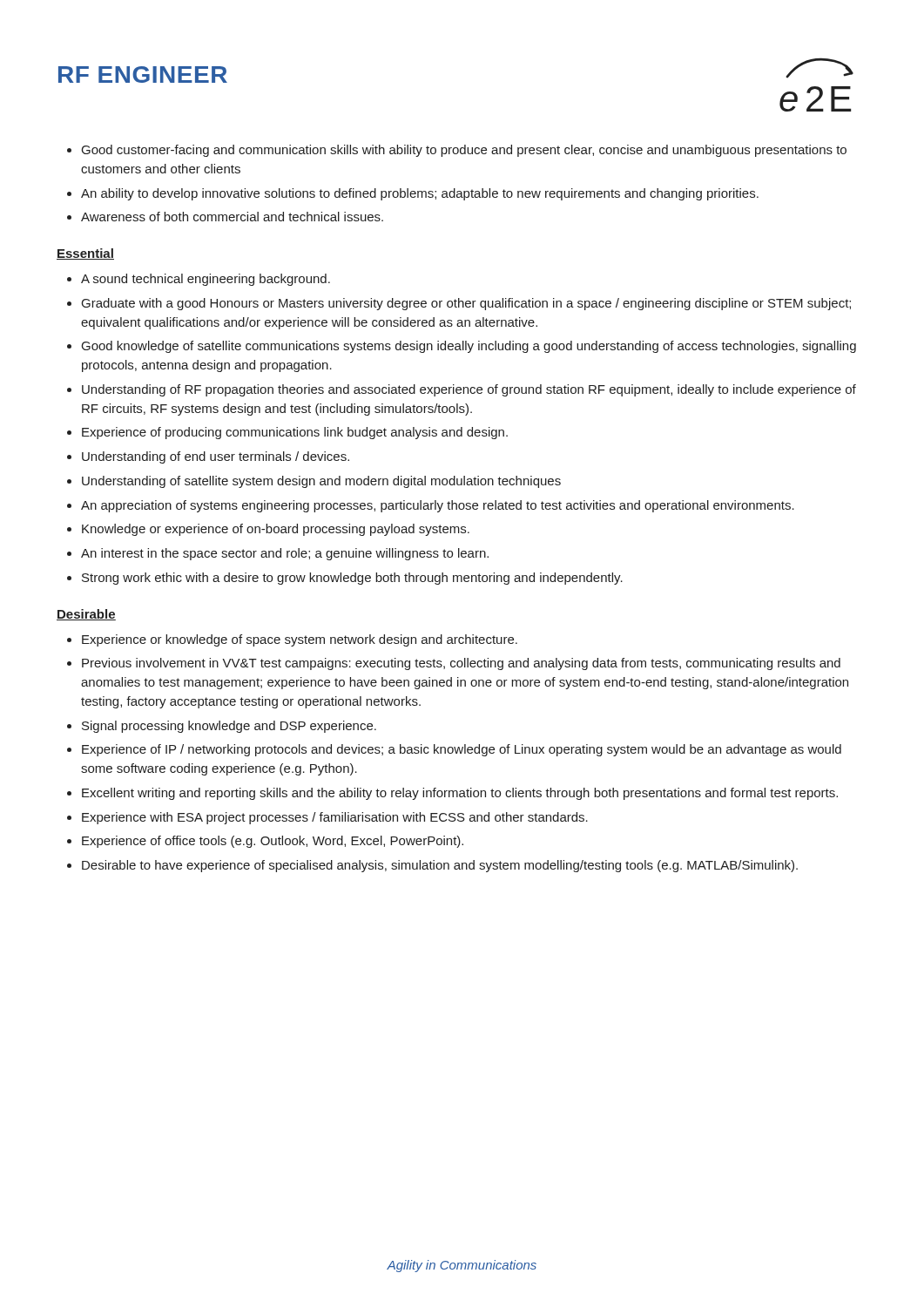Viewport: 924px width, 1307px height.
Task: Select the list item that reads "Good knowledge of satellite communications systems design ideally"
Action: pyautogui.click(x=469, y=355)
